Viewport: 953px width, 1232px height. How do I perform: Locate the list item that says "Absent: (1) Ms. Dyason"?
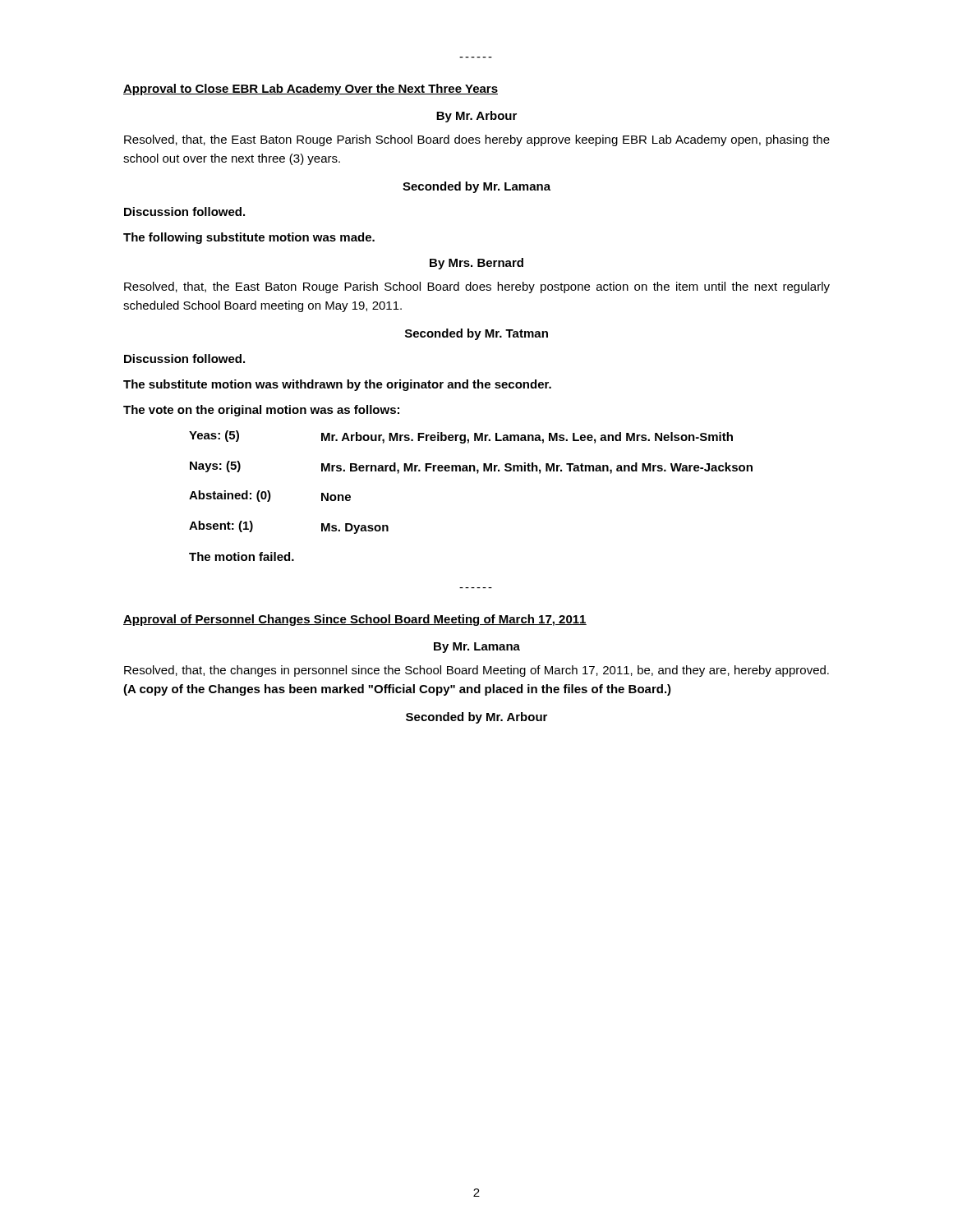[x=221, y=527]
